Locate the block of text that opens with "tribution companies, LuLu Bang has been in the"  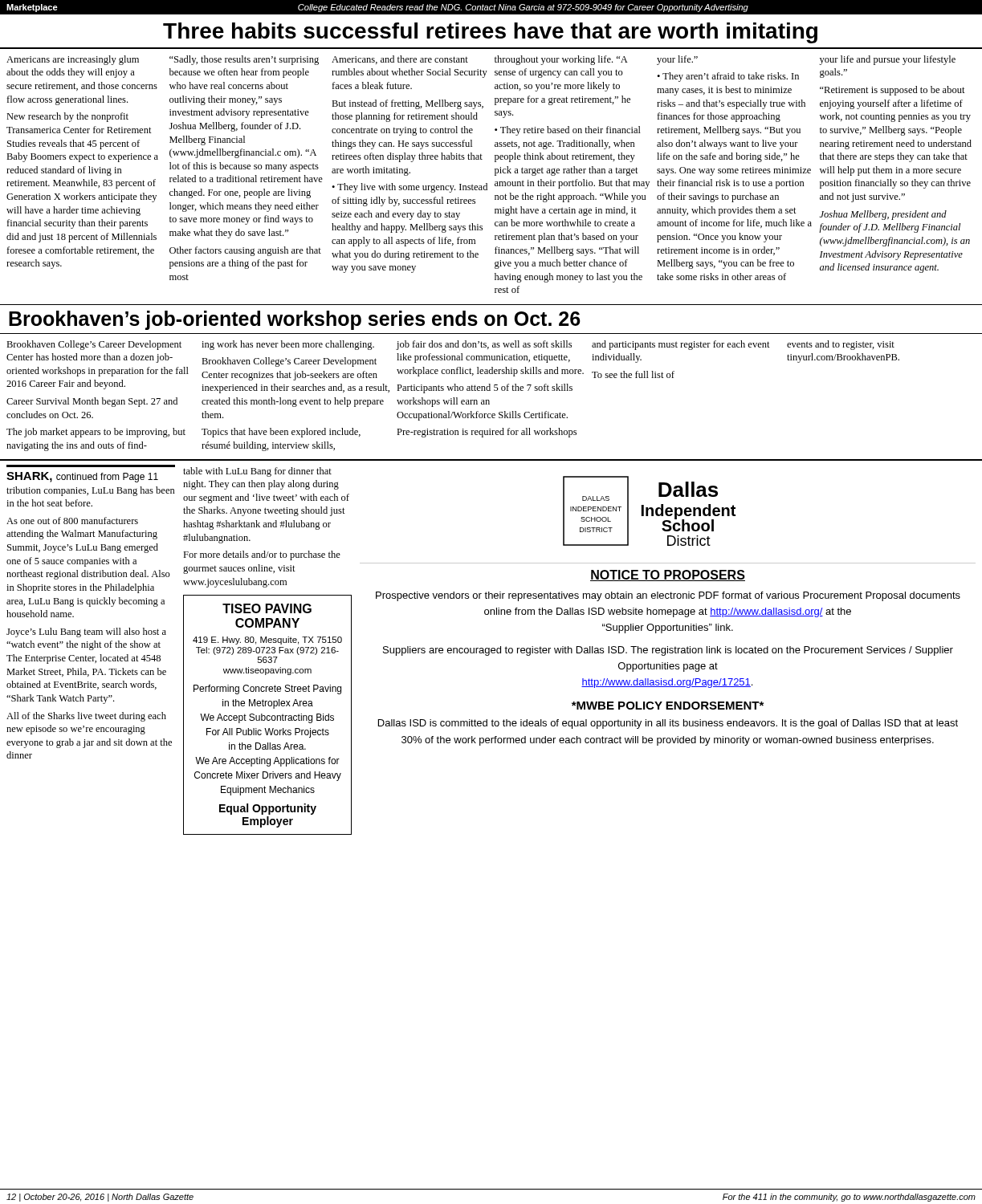(91, 623)
